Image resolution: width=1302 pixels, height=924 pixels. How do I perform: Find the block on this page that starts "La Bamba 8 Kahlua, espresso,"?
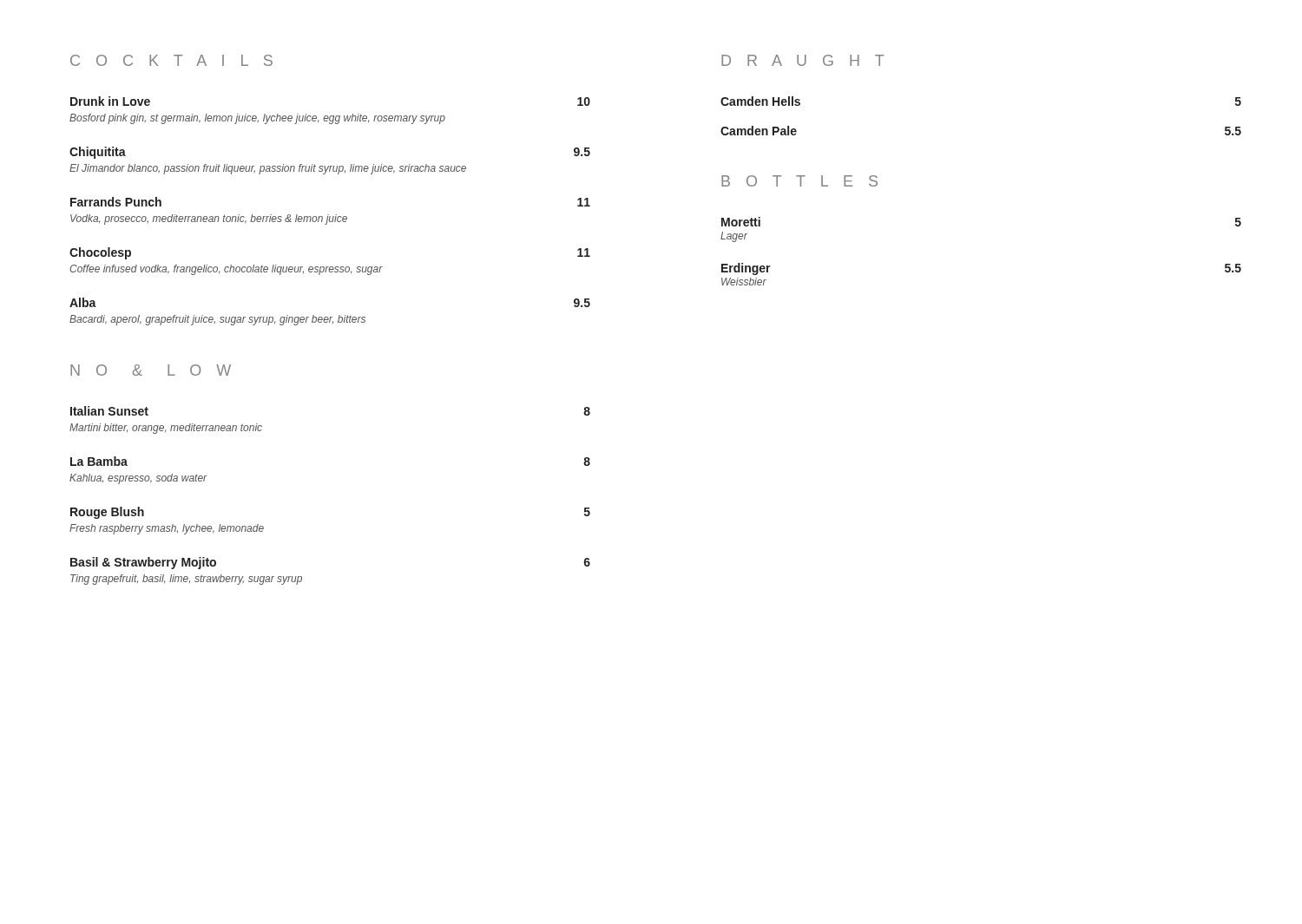[94, 461]
